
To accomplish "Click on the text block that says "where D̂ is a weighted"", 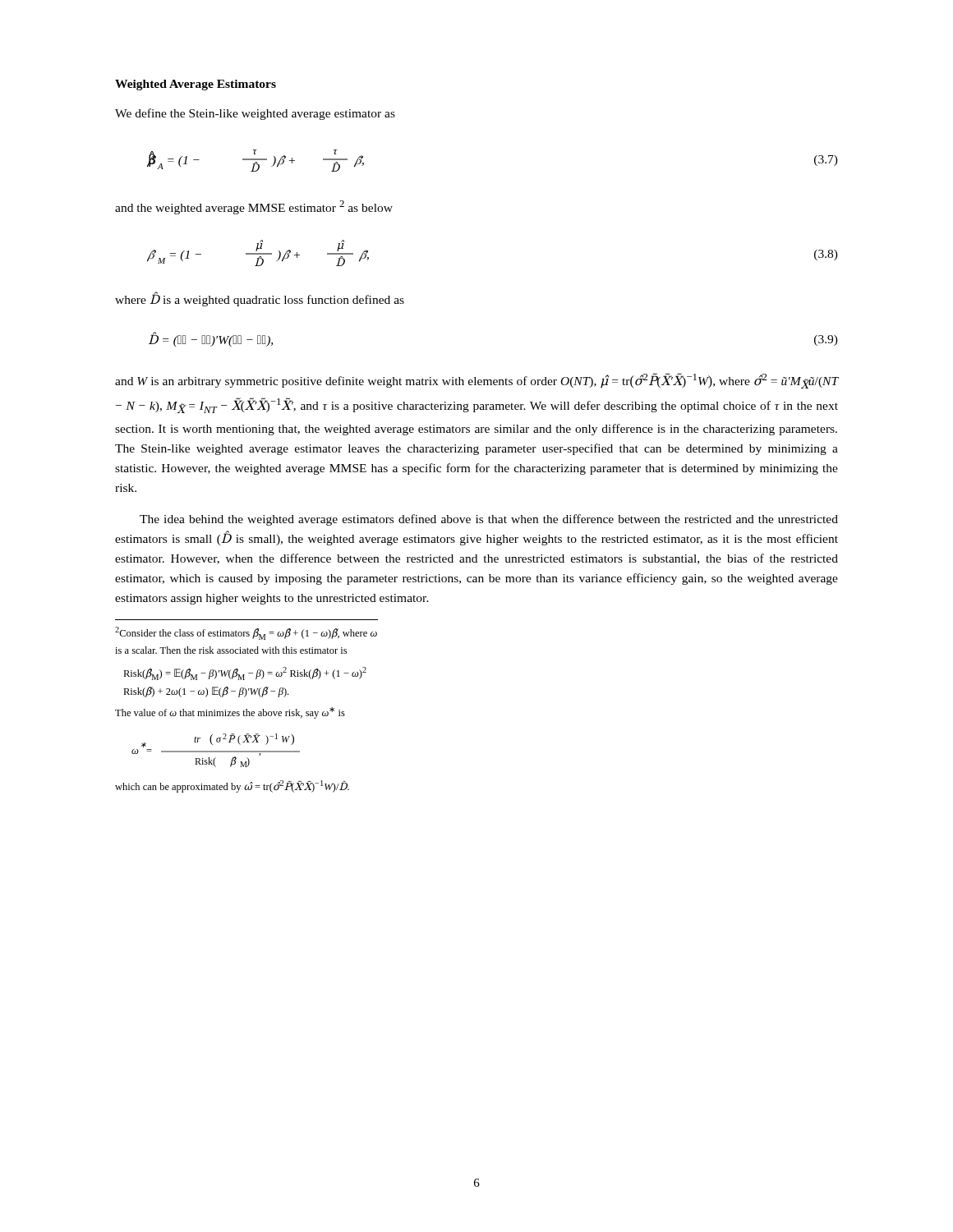I will pyautogui.click(x=260, y=300).
